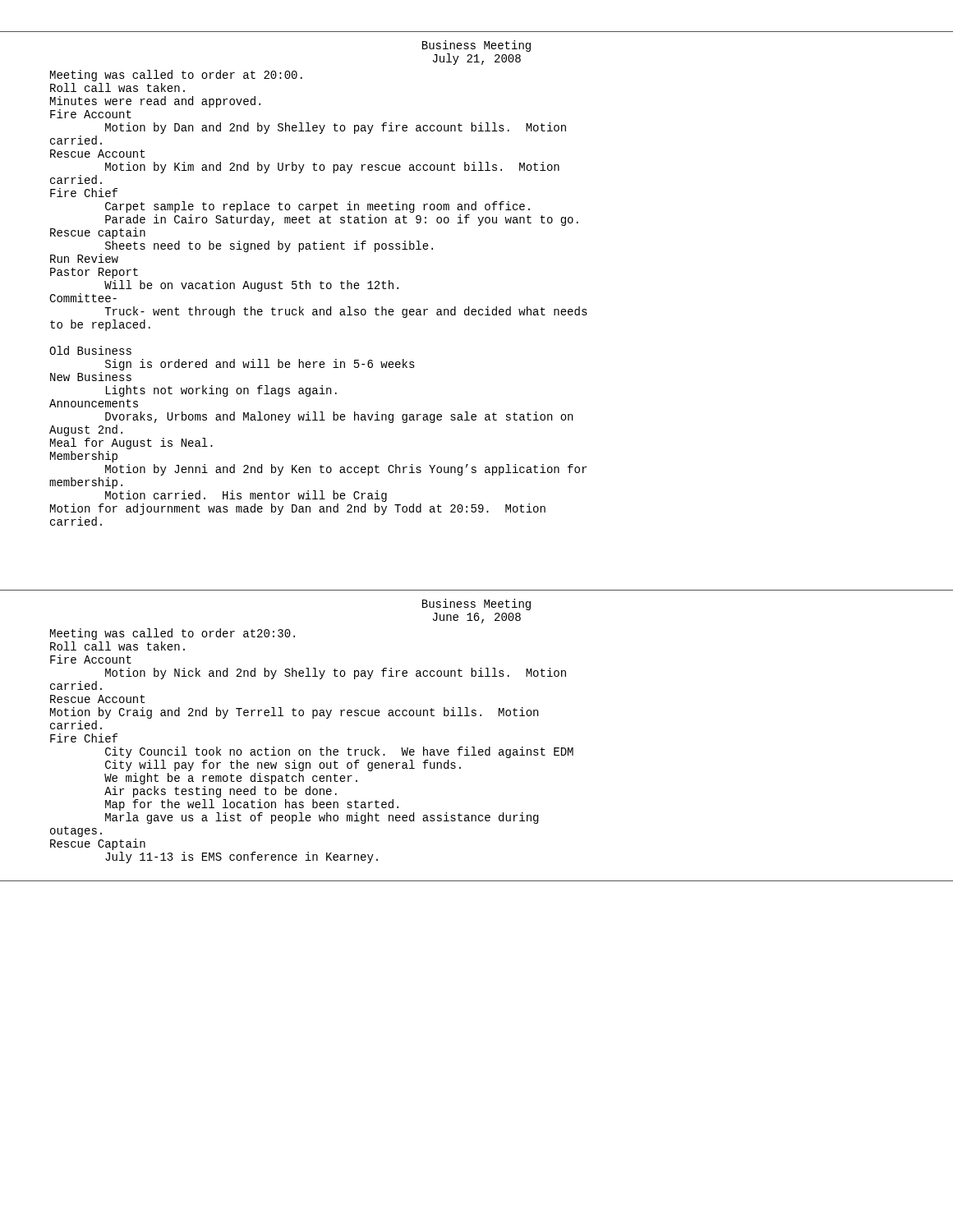Image resolution: width=953 pixels, height=1232 pixels.
Task: Locate the text "Business Meeting July 21, 2008"
Action: click(476, 53)
